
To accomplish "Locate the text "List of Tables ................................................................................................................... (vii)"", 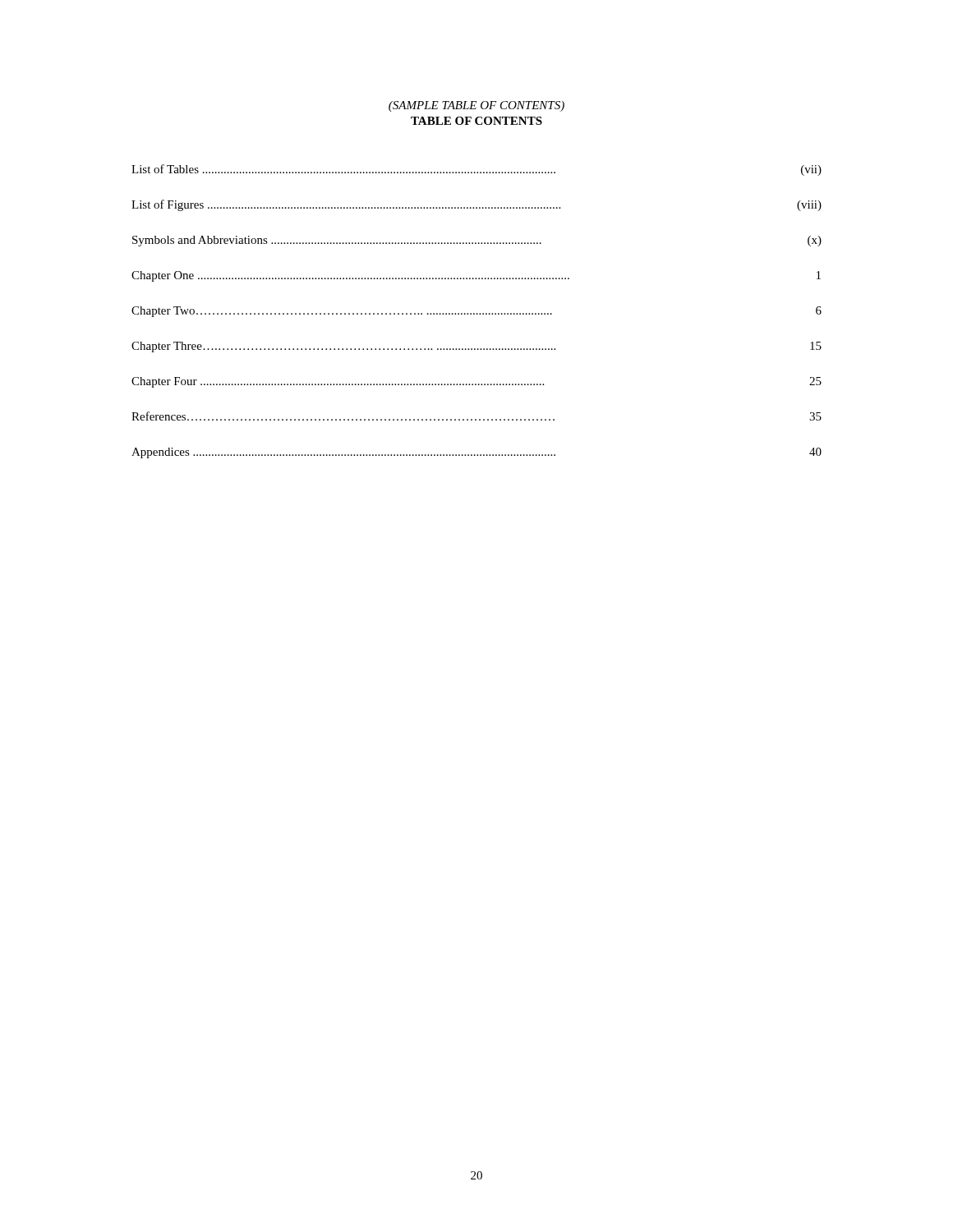I will tap(476, 170).
